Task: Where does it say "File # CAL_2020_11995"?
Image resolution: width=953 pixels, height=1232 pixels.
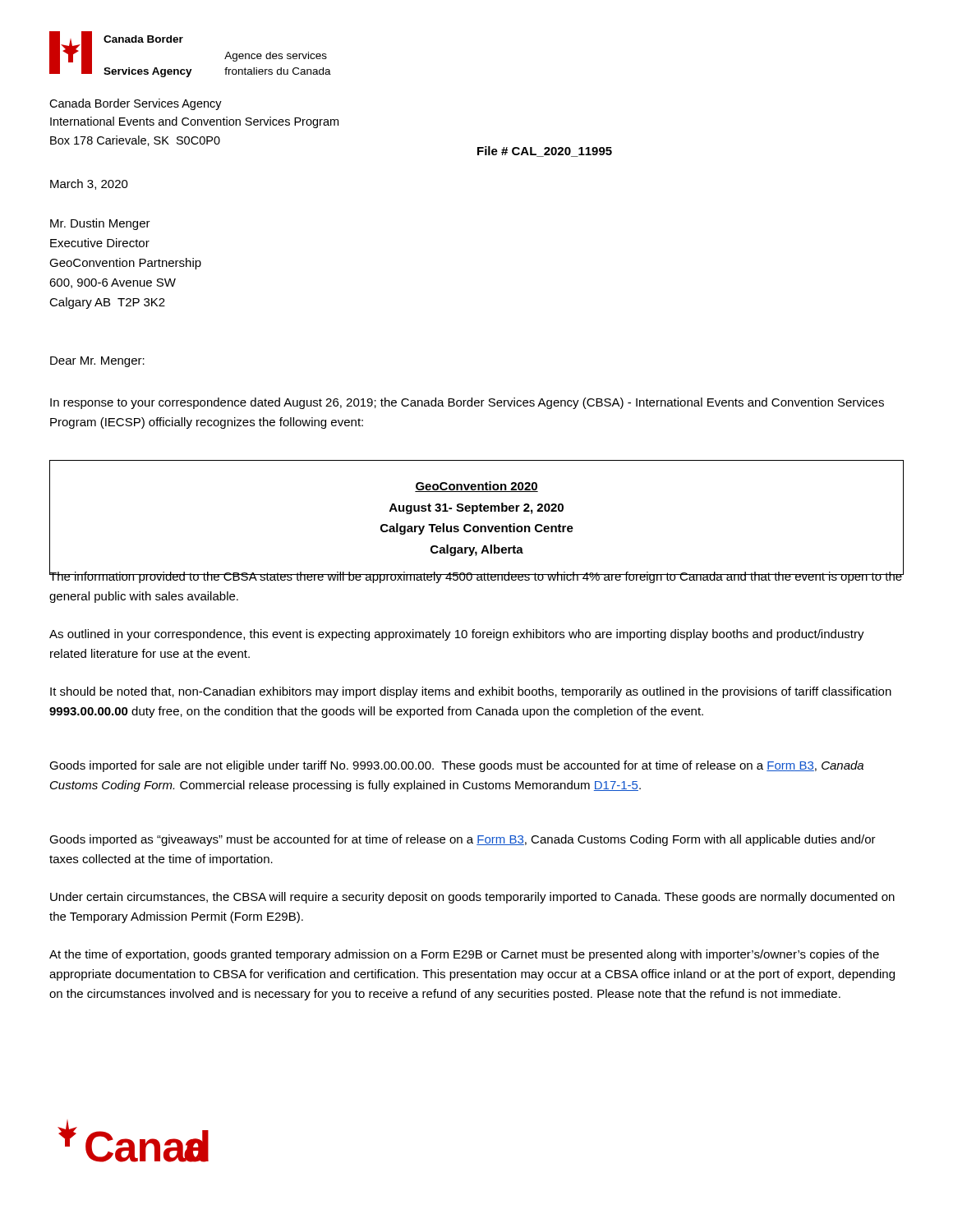Action: point(544,151)
